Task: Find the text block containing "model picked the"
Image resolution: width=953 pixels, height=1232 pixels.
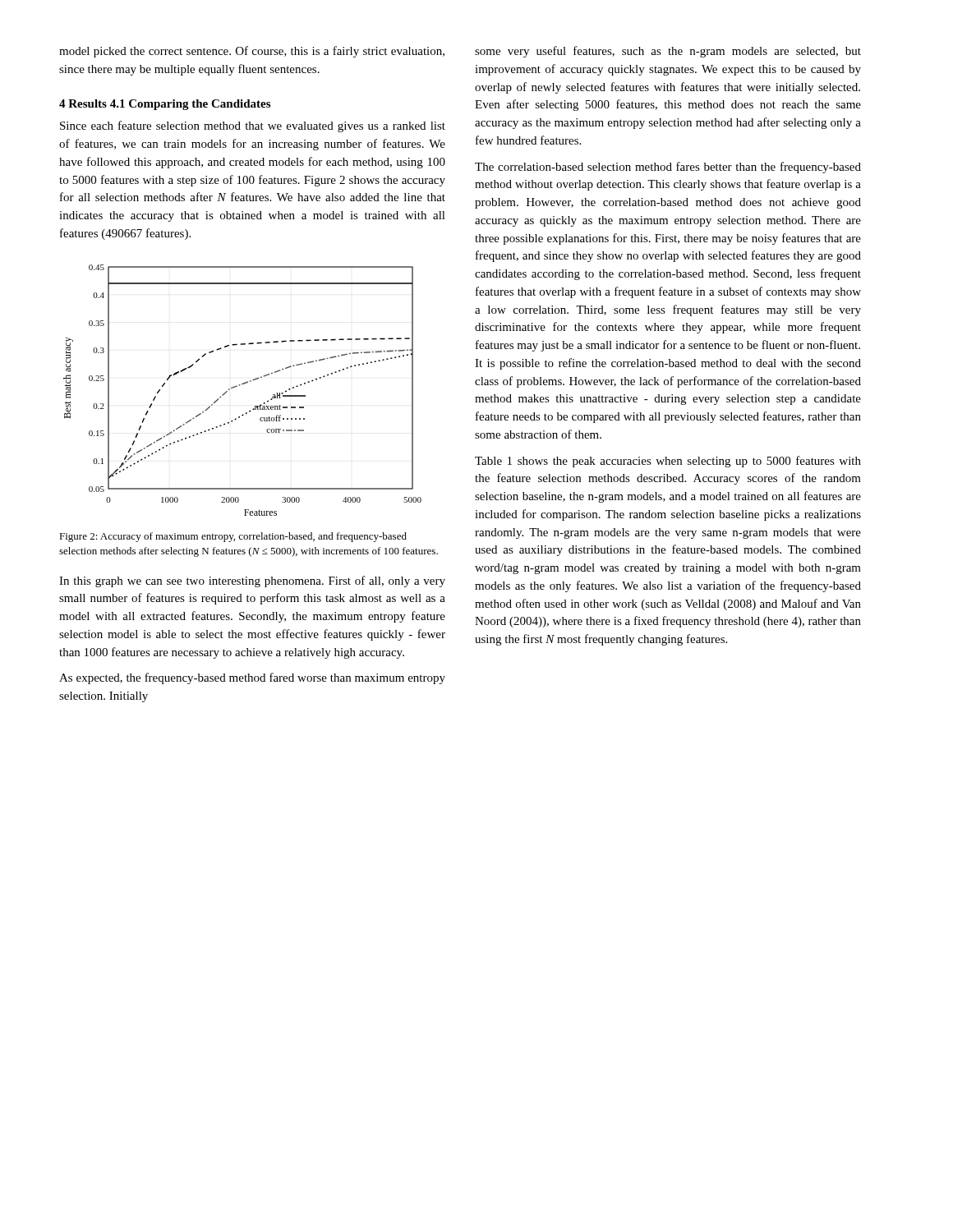Action: tap(252, 61)
